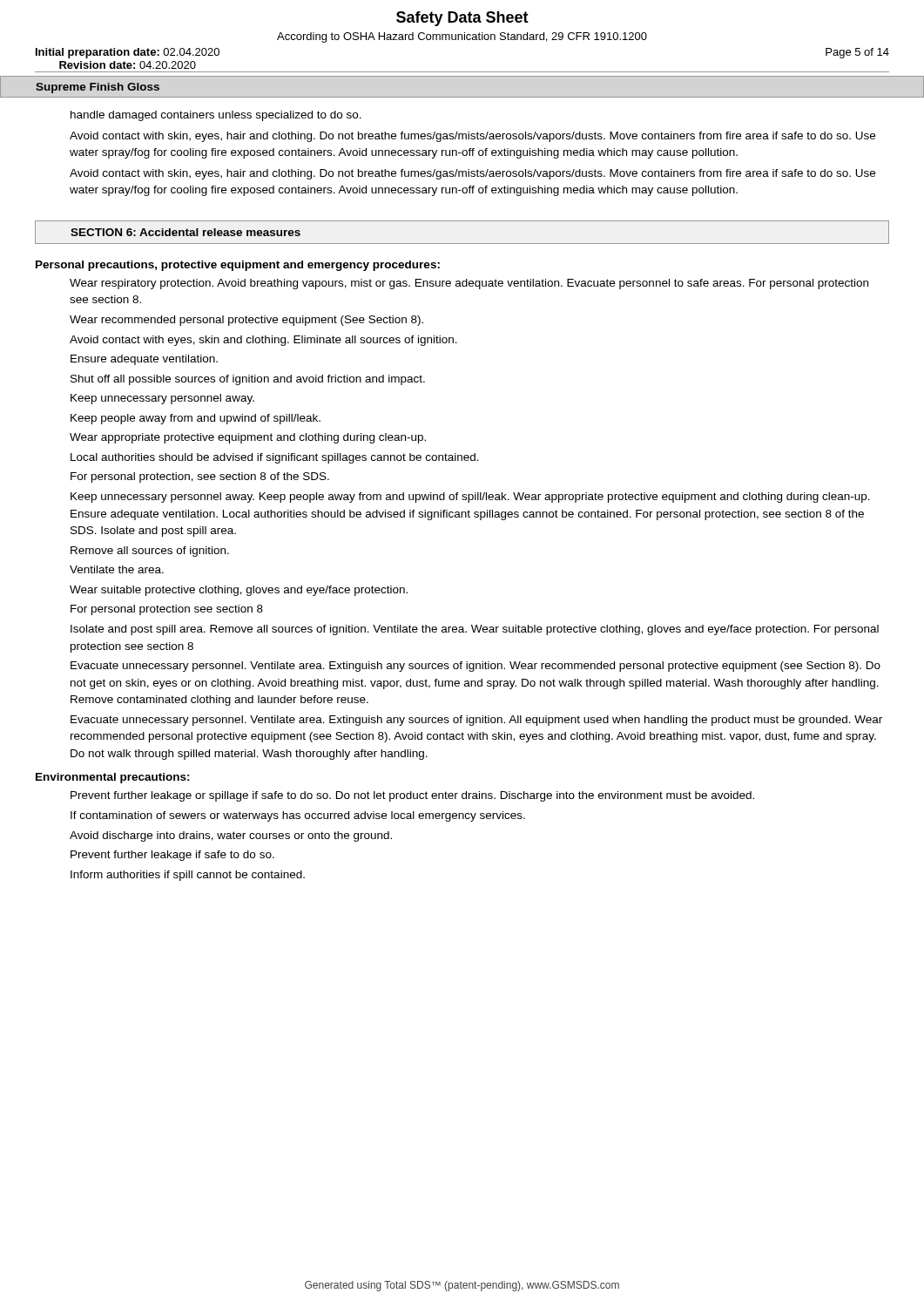Click on the text block with the text "Avoid contact with eyes, skin and"
The height and width of the screenshot is (1307, 924).
tap(264, 339)
